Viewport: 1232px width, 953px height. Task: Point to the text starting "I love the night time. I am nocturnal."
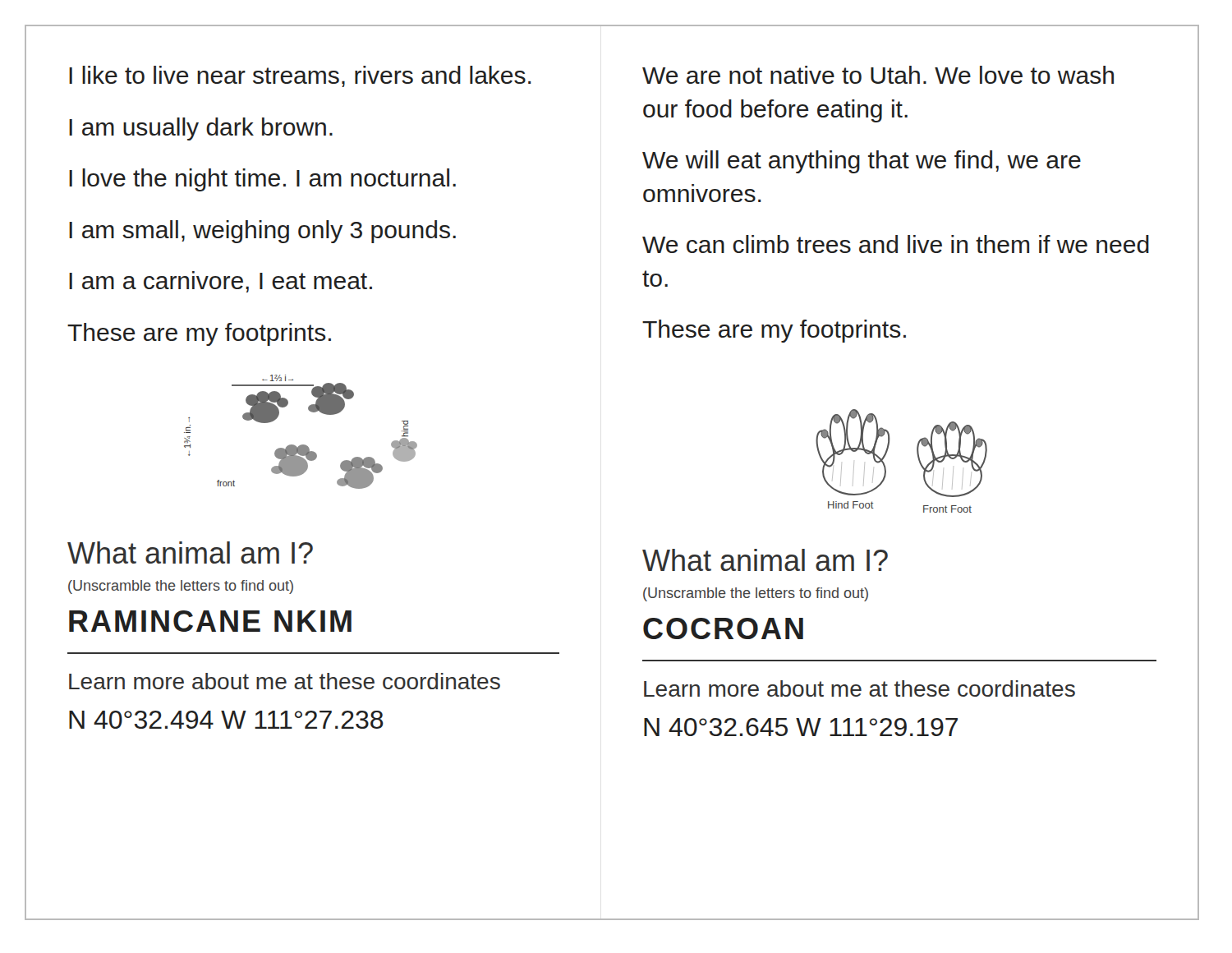point(263,178)
